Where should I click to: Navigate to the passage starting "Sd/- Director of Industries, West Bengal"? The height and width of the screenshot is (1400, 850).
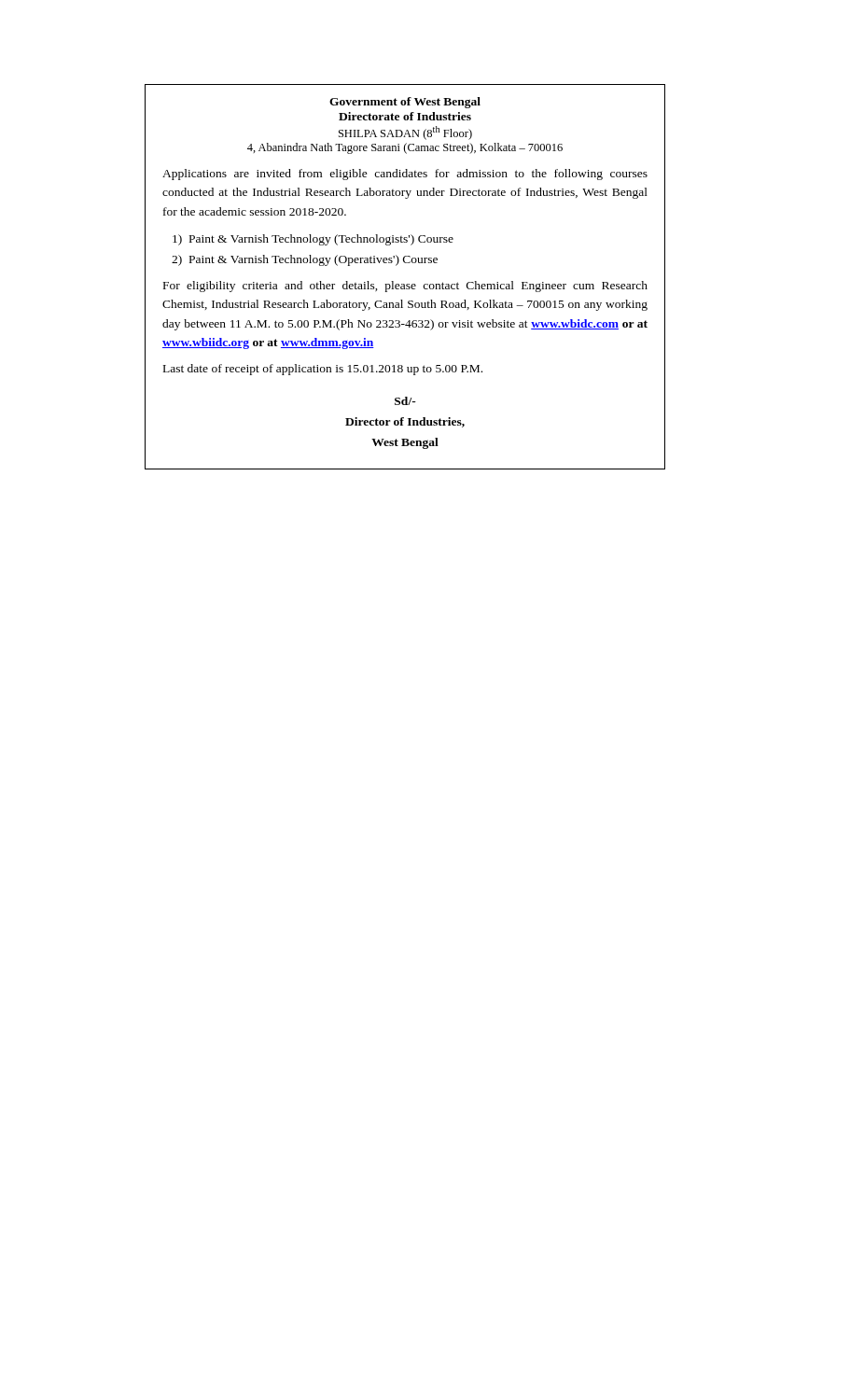tap(405, 421)
